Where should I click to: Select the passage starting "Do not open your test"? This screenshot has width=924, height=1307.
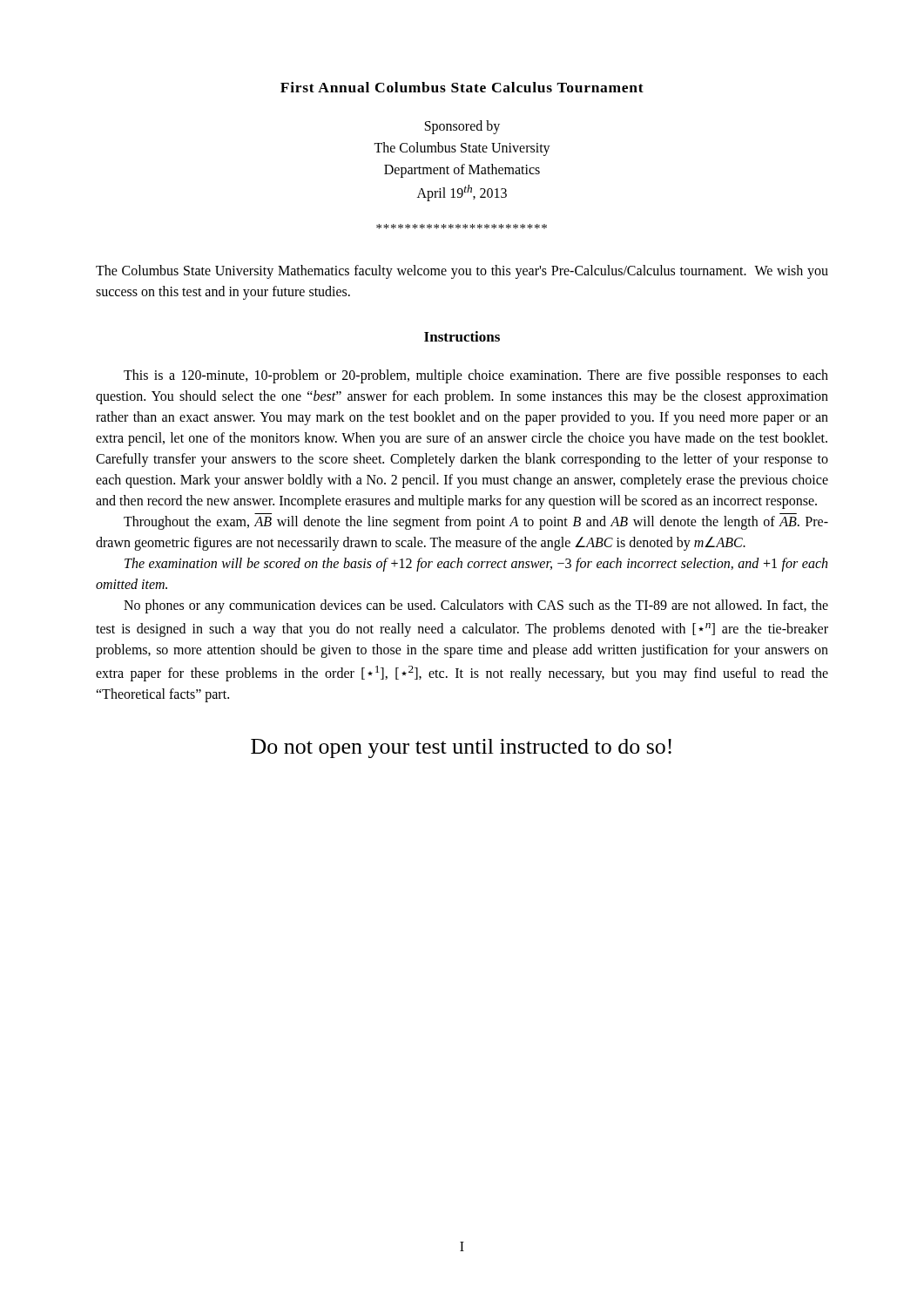(462, 746)
